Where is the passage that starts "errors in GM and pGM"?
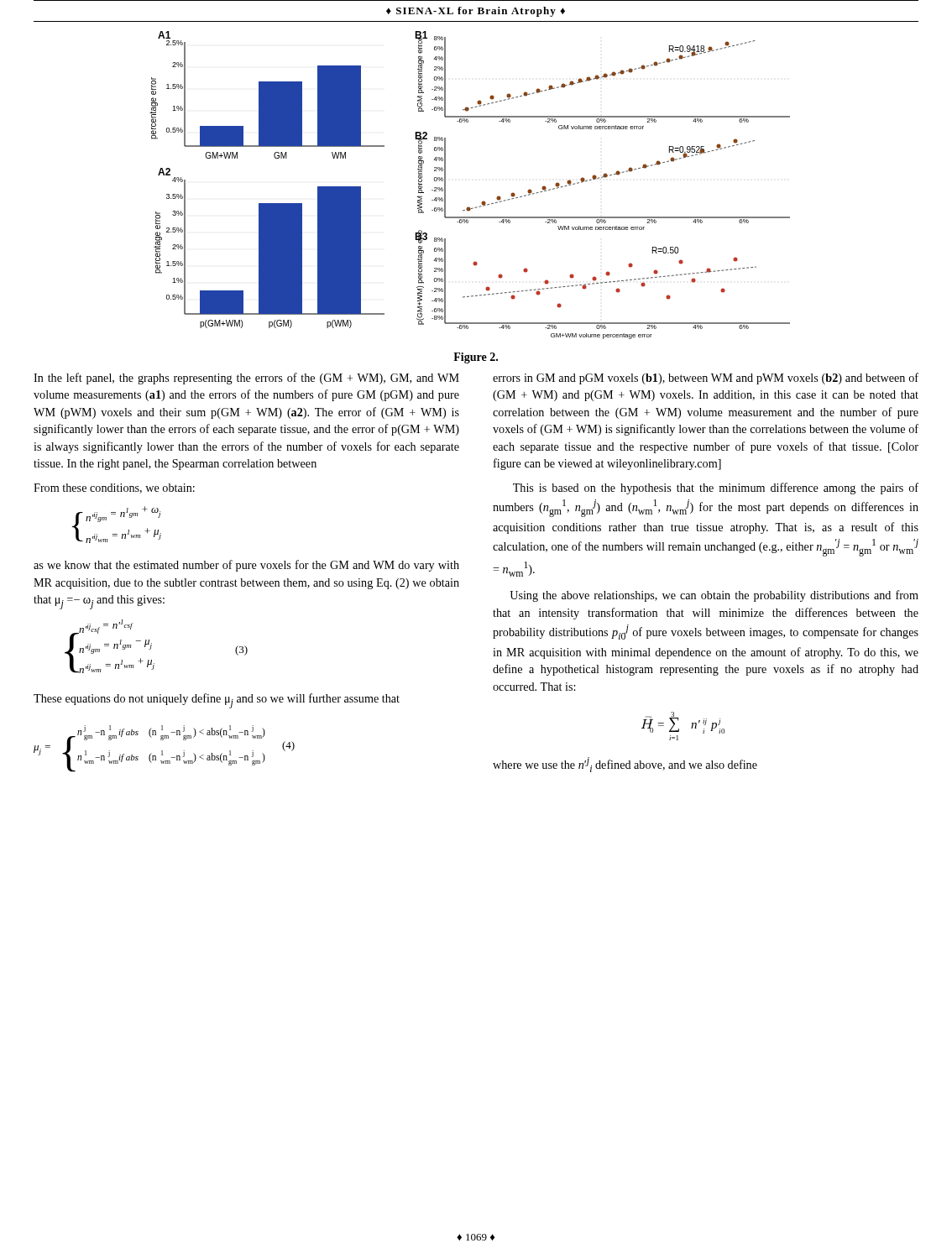 click(x=706, y=421)
